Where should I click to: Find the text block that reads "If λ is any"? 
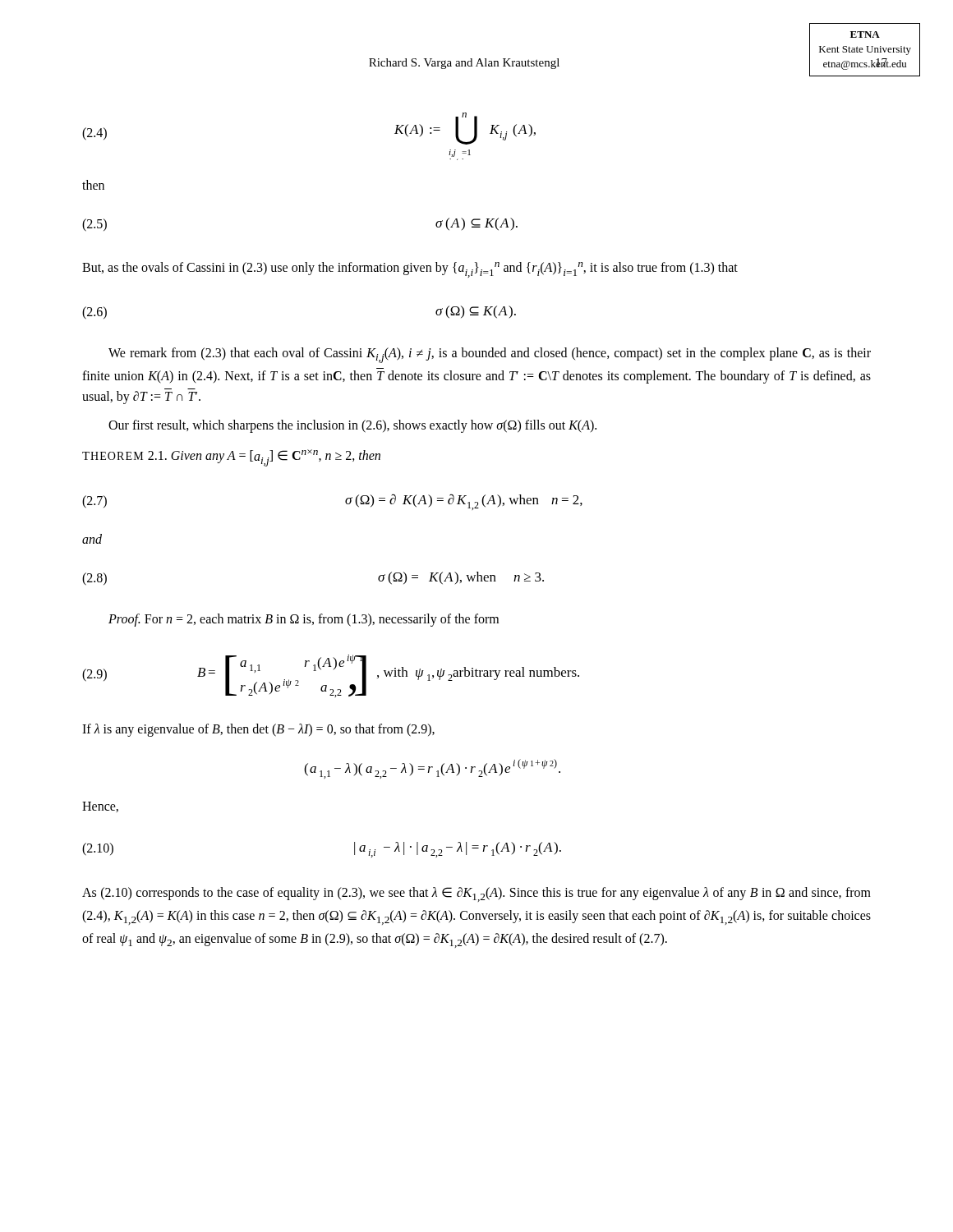(259, 729)
